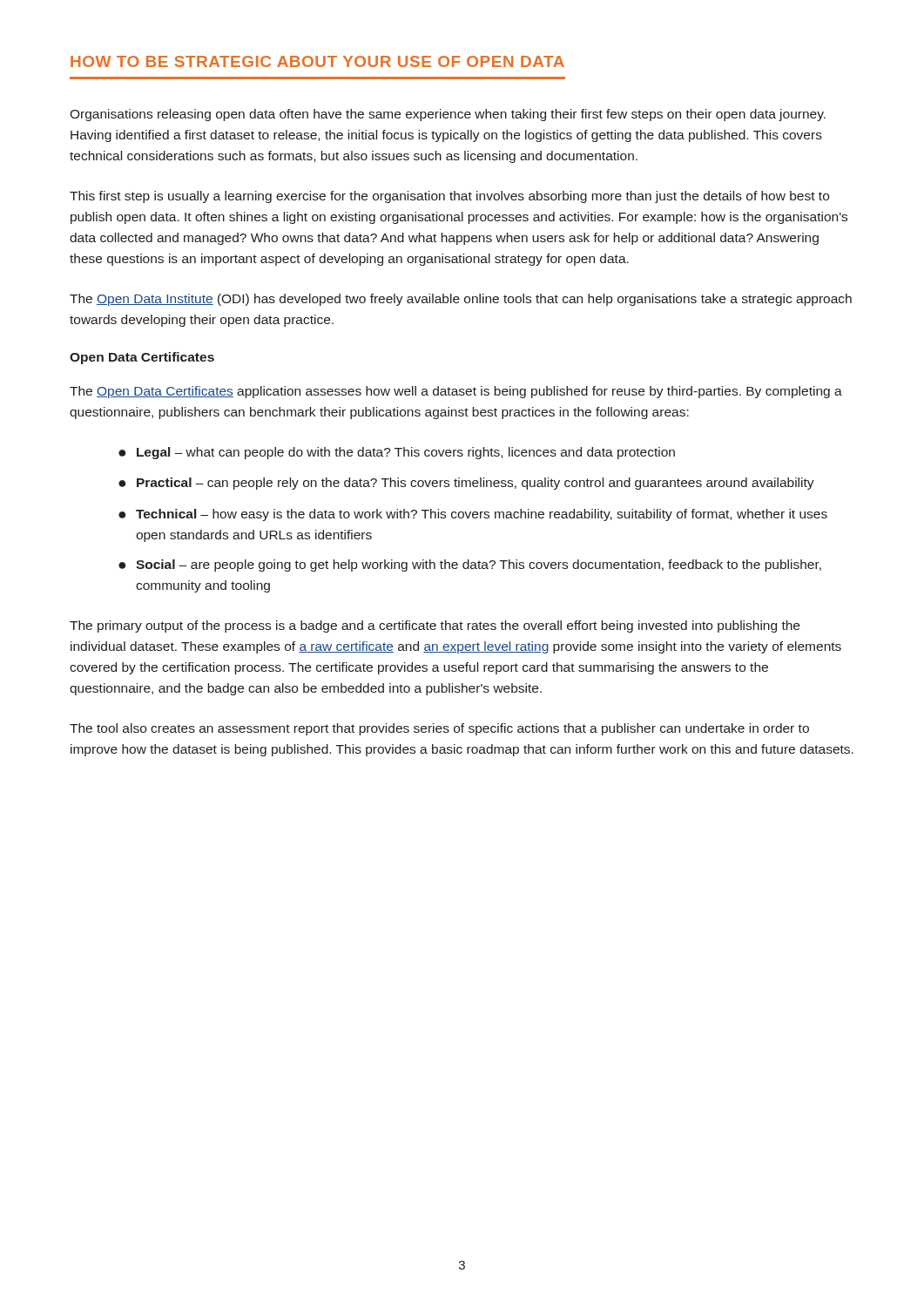
Task: Point to the text starting "The tool also creates an assessment"
Action: (462, 738)
